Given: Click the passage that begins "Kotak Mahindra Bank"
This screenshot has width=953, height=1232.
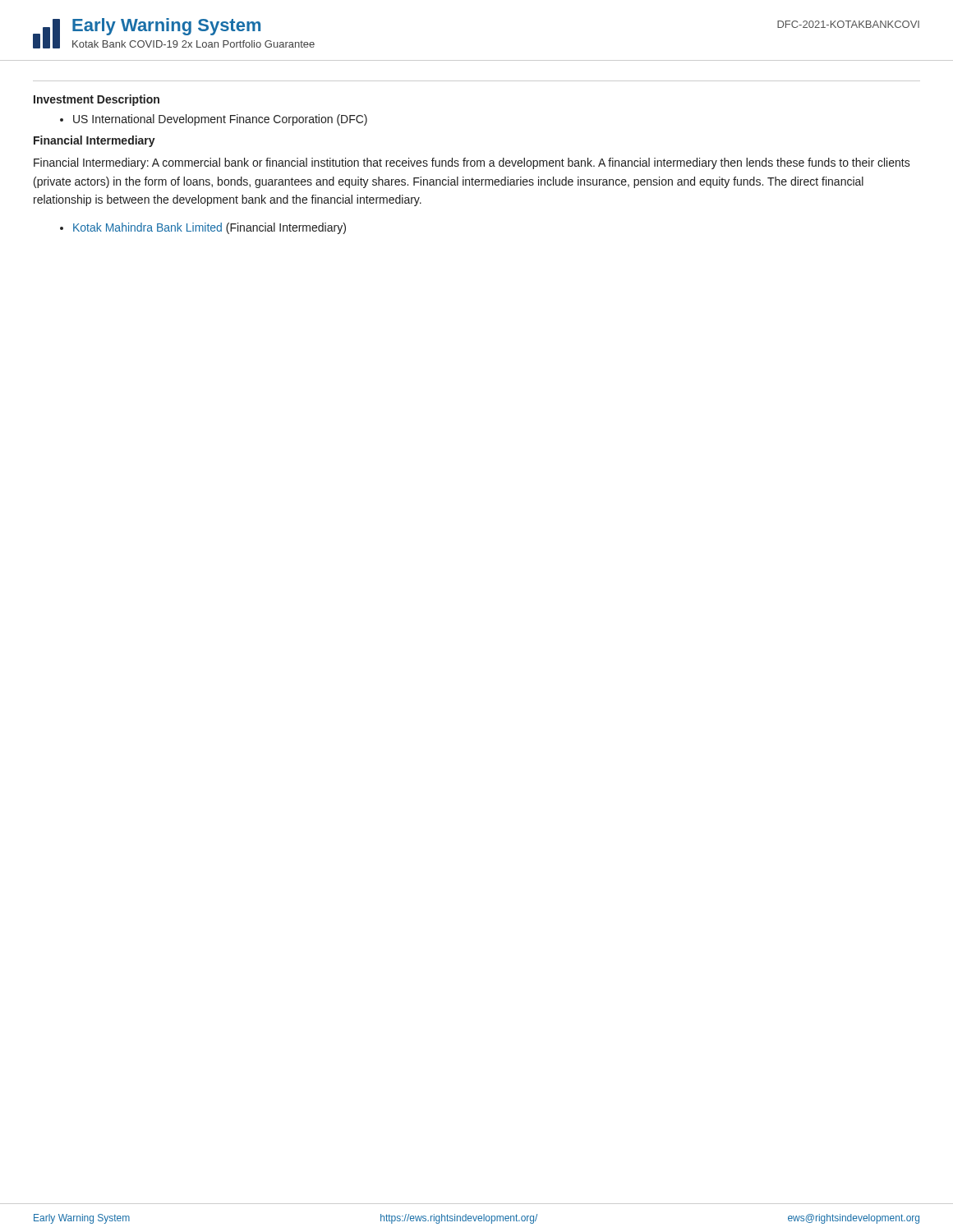Looking at the screenshot, I should [x=209, y=227].
